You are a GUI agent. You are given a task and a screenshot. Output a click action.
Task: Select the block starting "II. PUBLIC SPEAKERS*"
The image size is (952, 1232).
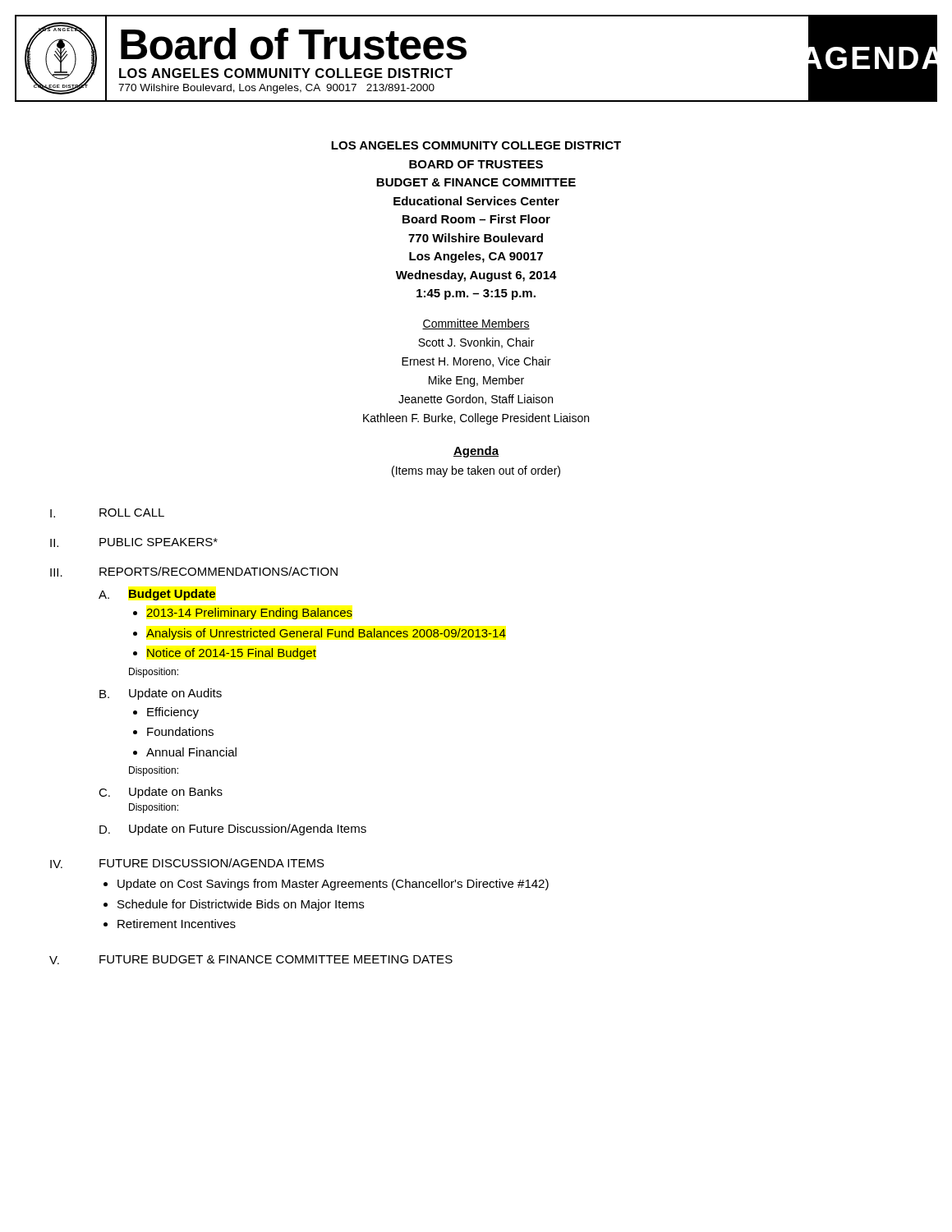click(134, 542)
